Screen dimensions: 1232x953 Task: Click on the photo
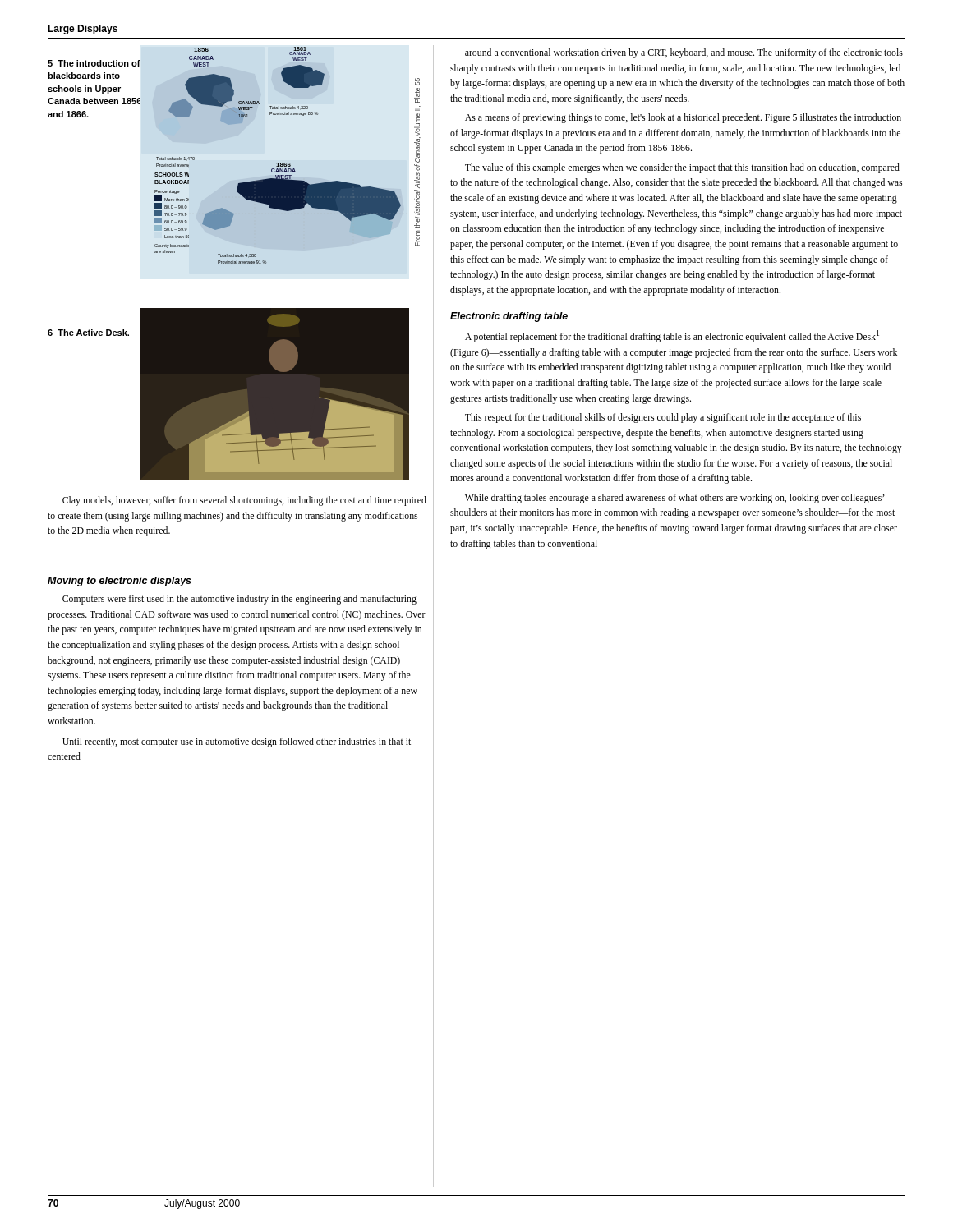click(274, 394)
